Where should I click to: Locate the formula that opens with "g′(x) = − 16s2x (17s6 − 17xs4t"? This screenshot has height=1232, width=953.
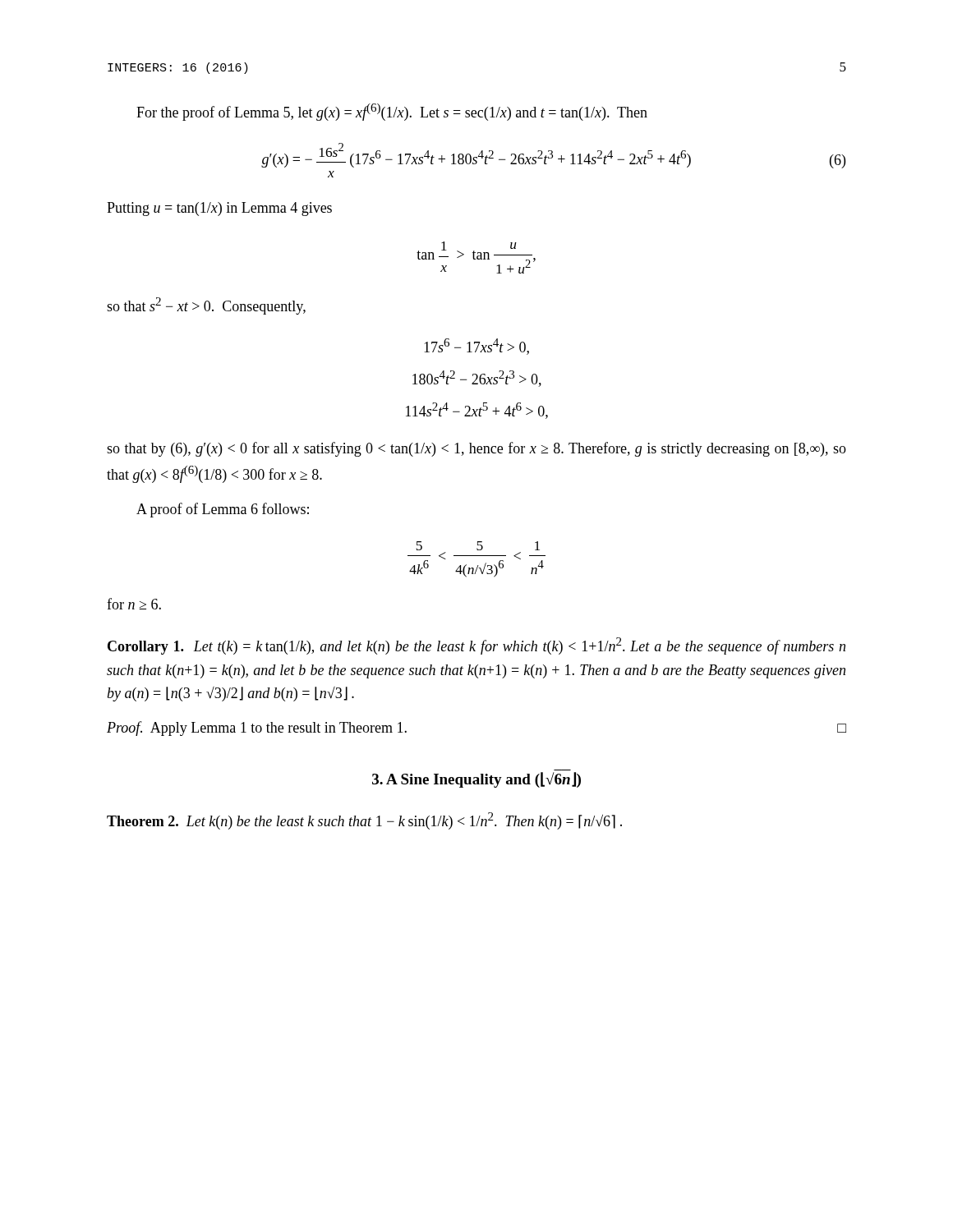tap(476, 161)
